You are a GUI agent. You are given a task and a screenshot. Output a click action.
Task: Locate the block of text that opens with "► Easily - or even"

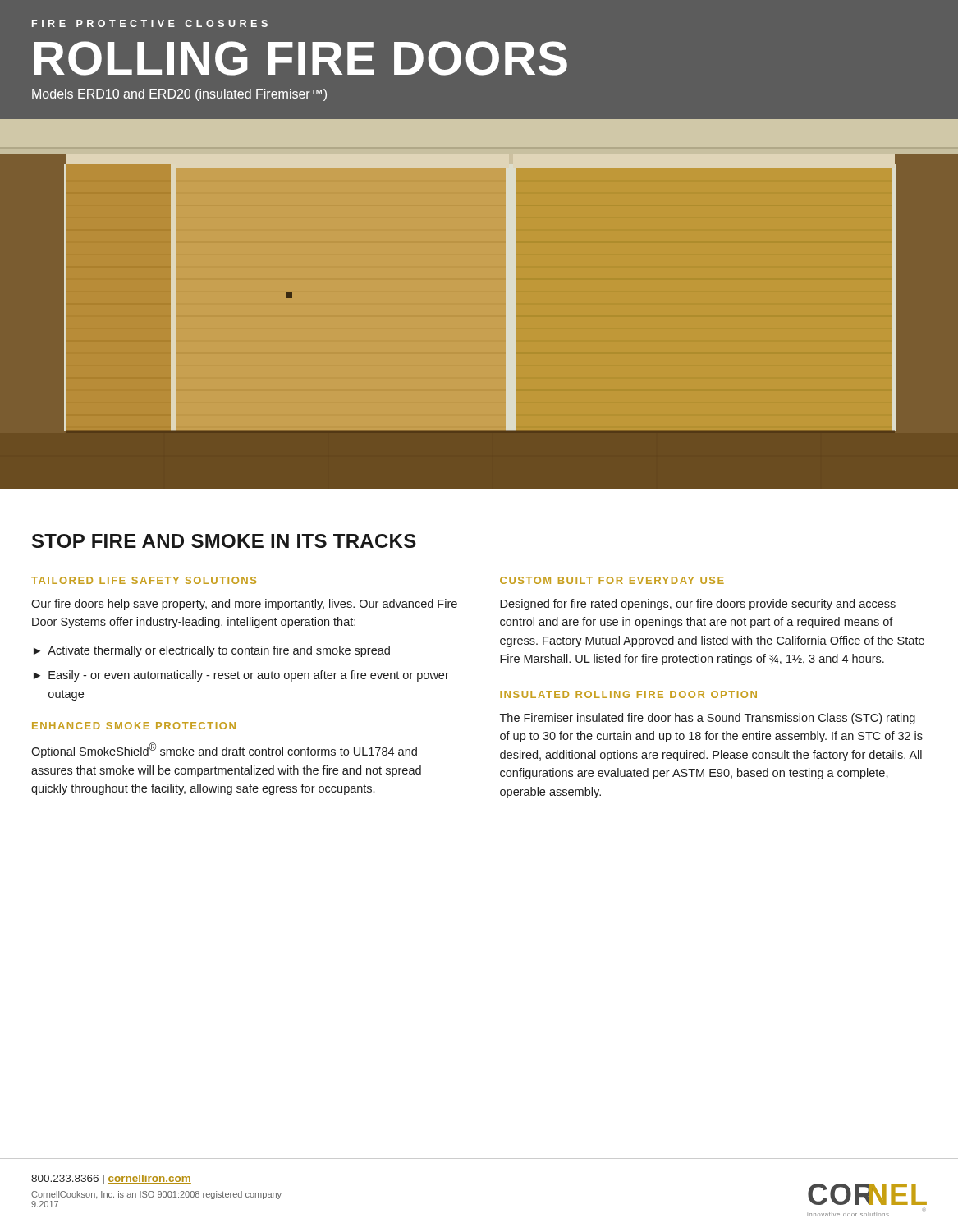(x=245, y=685)
